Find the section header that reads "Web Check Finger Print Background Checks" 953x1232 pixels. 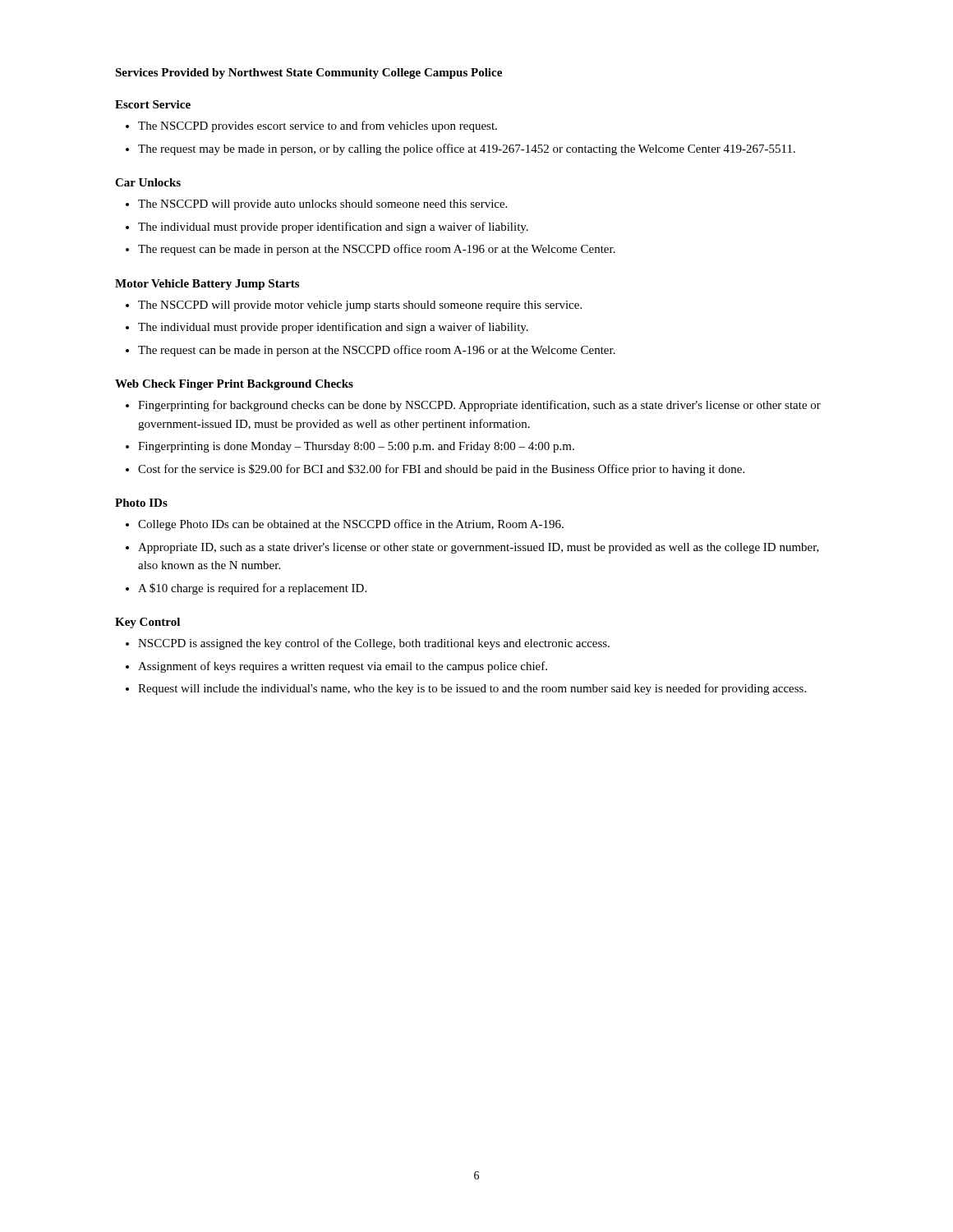(234, 384)
